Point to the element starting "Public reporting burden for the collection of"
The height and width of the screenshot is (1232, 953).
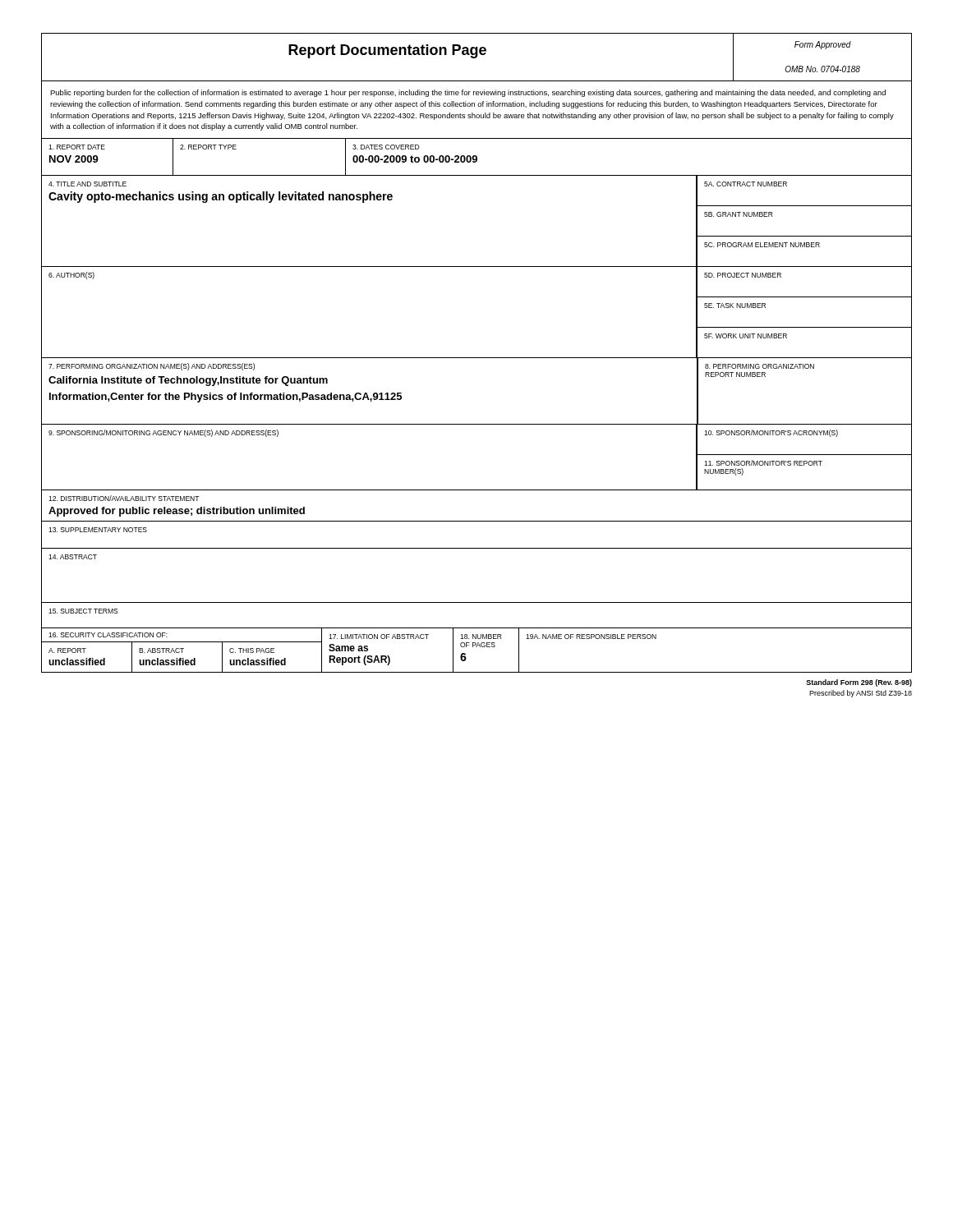click(472, 109)
